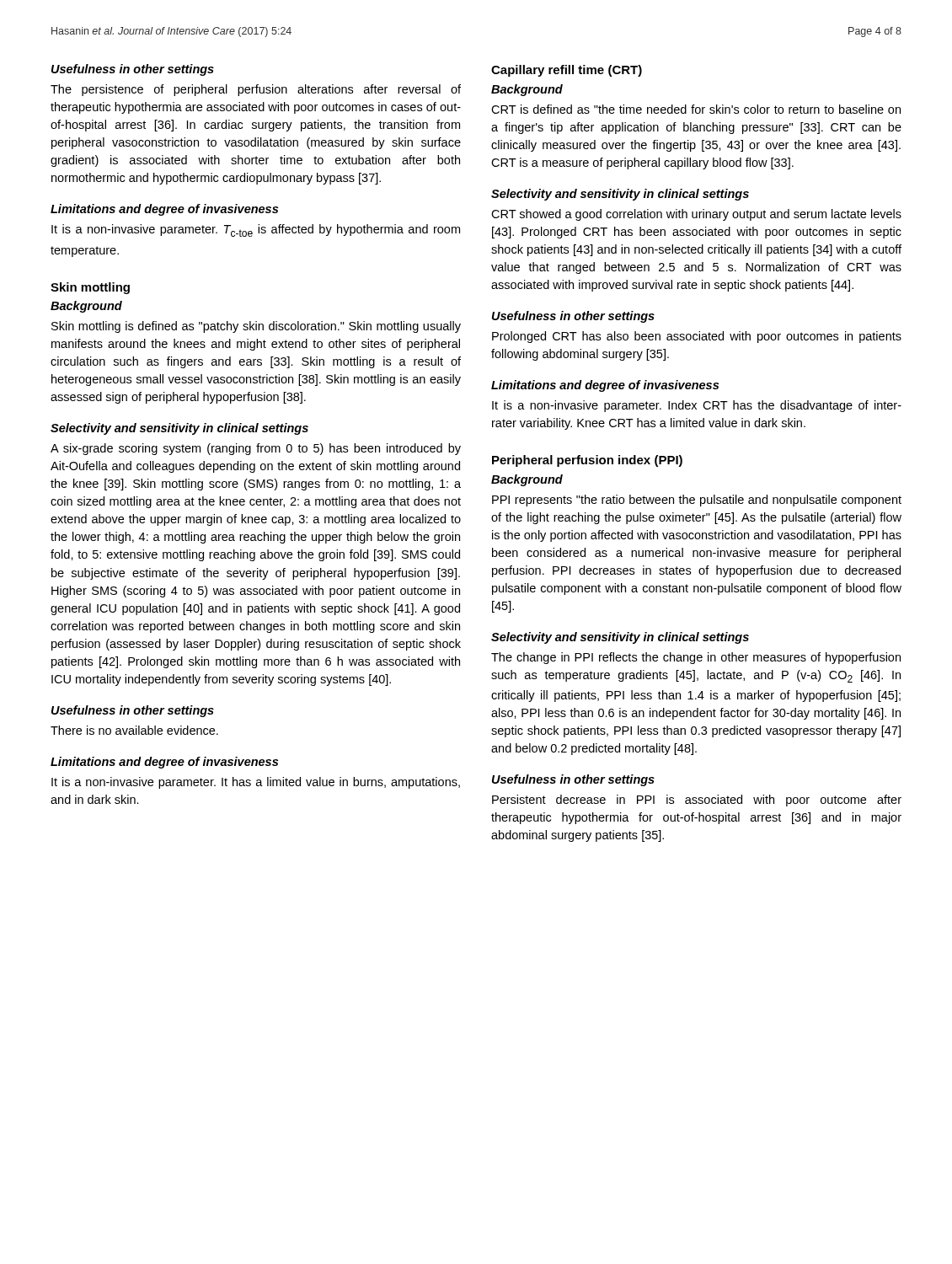Find the text starting "PPI represents "the ratio between the pulsatile"
The image size is (952, 1264).
pyautogui.click(x=696, y=553)
